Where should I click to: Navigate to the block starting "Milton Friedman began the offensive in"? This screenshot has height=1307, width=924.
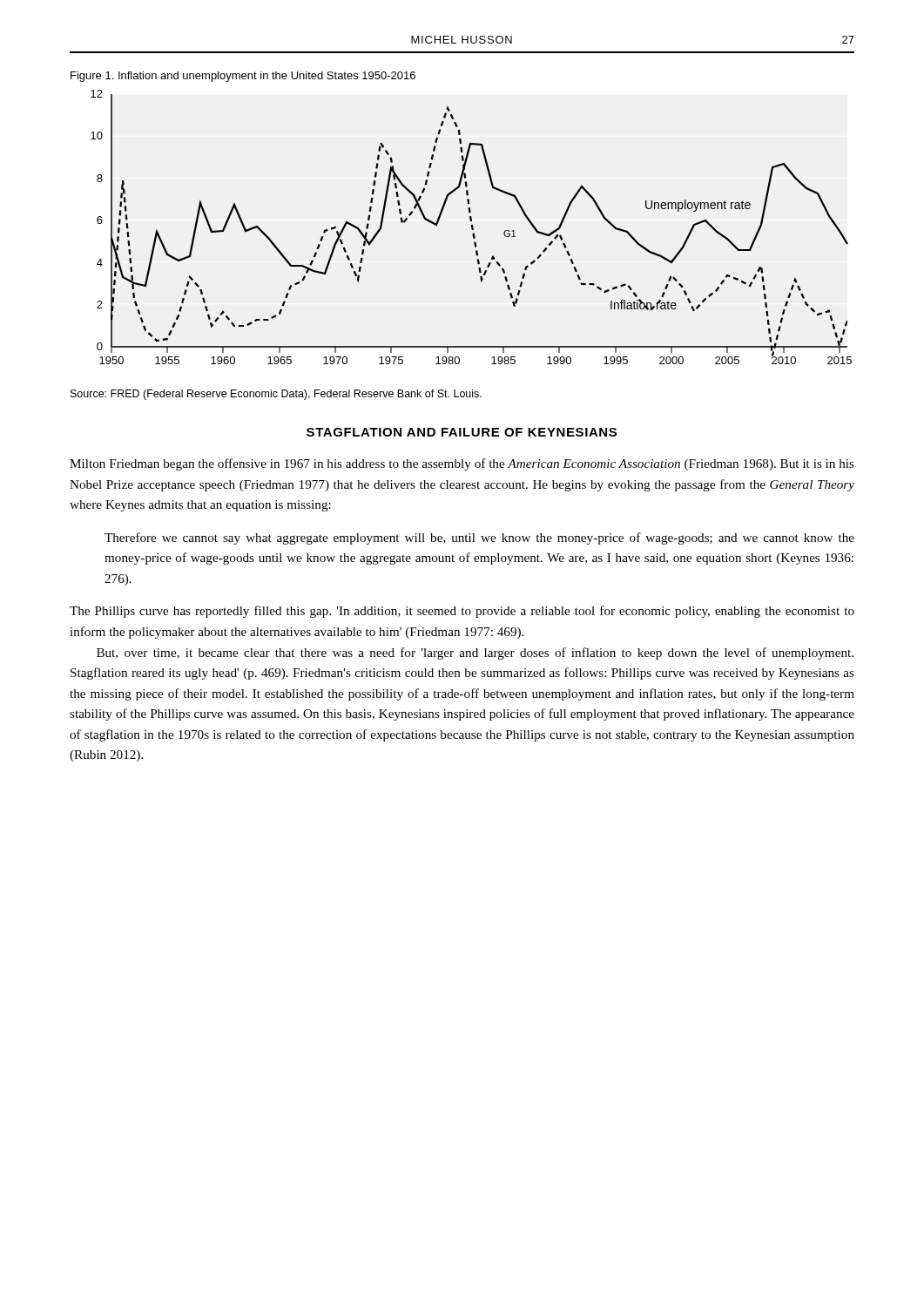[462, 484]
